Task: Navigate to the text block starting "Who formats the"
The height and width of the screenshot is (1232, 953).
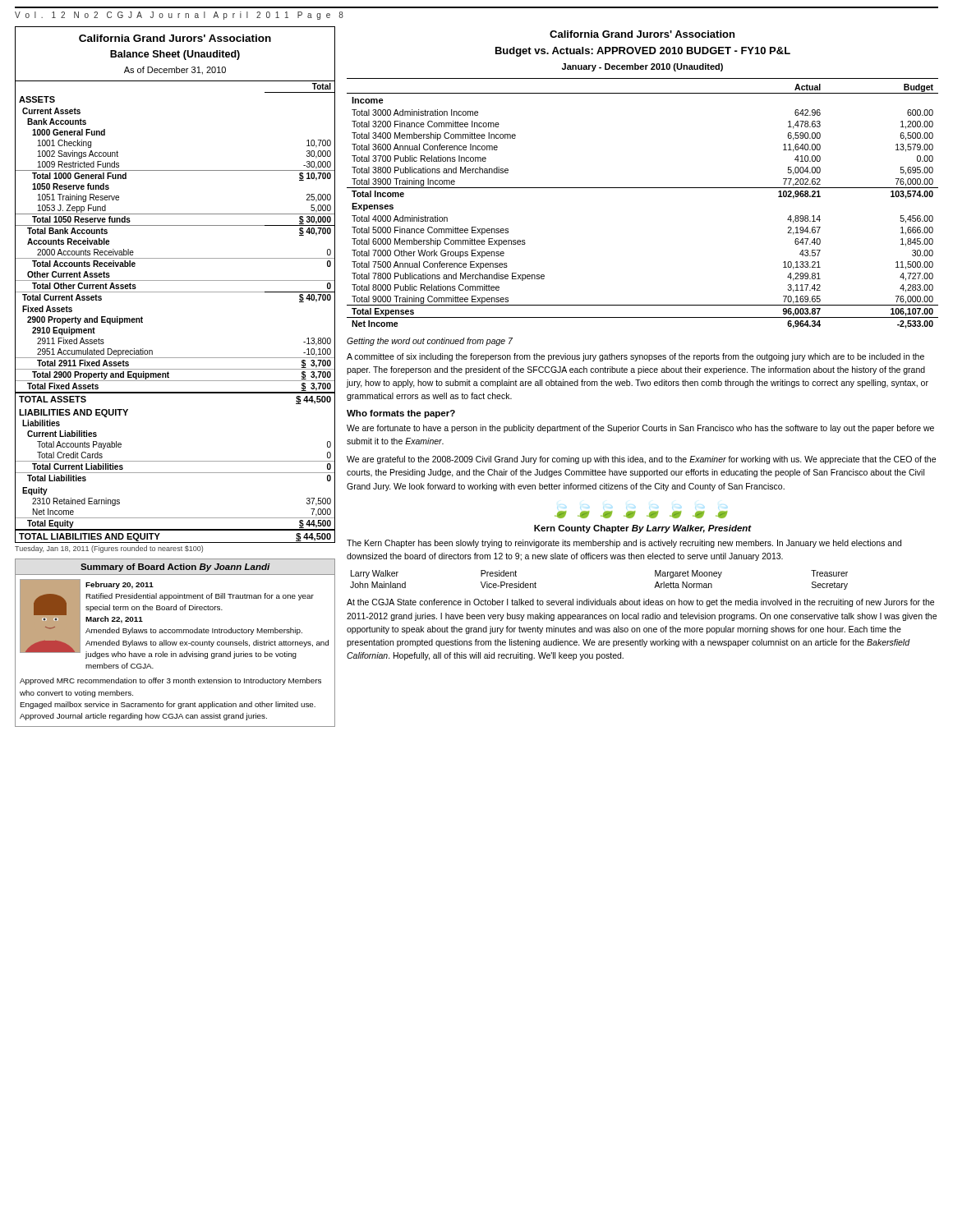Action: pos(401,413)
